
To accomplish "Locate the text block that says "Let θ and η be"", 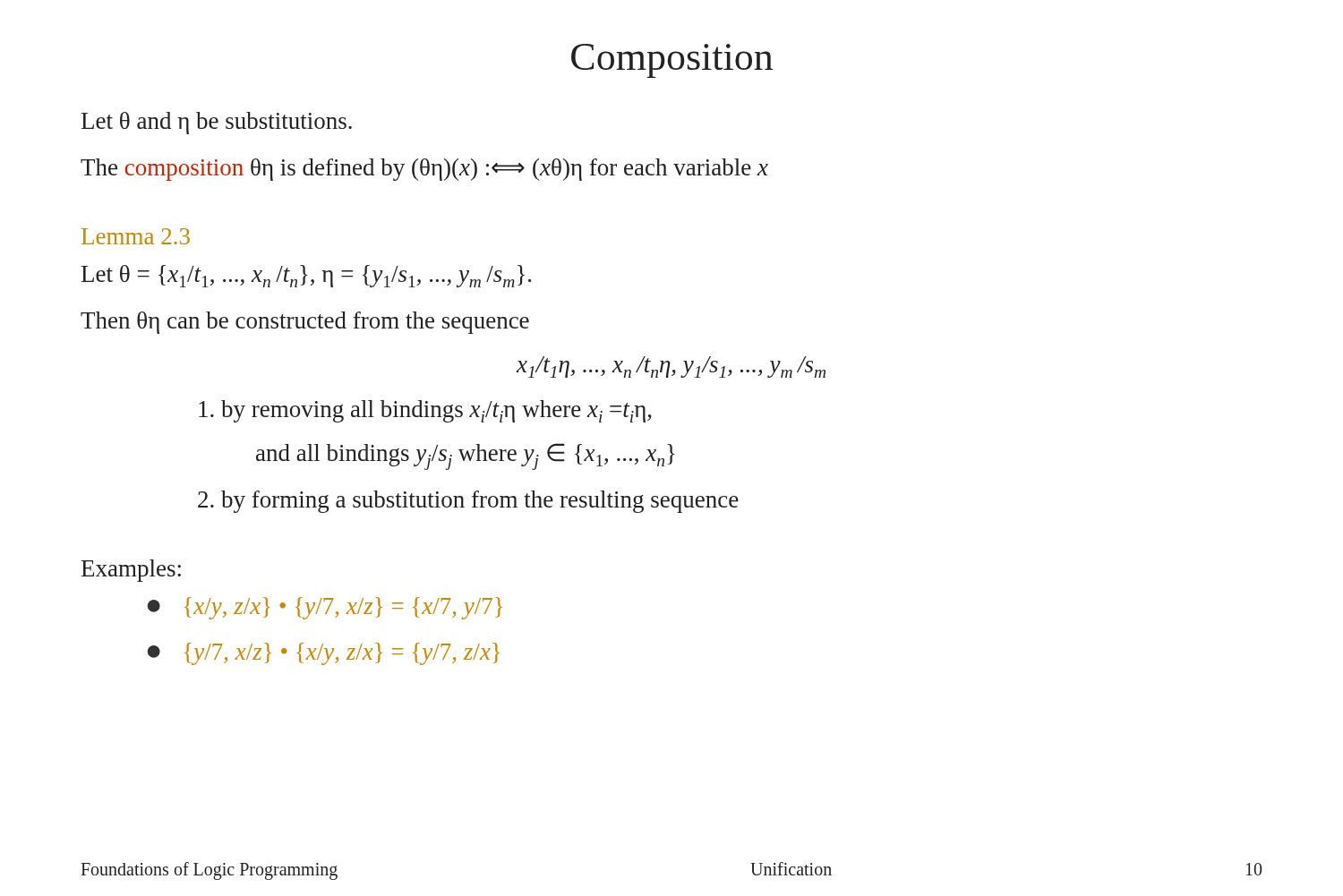I will tap(217, 121).
